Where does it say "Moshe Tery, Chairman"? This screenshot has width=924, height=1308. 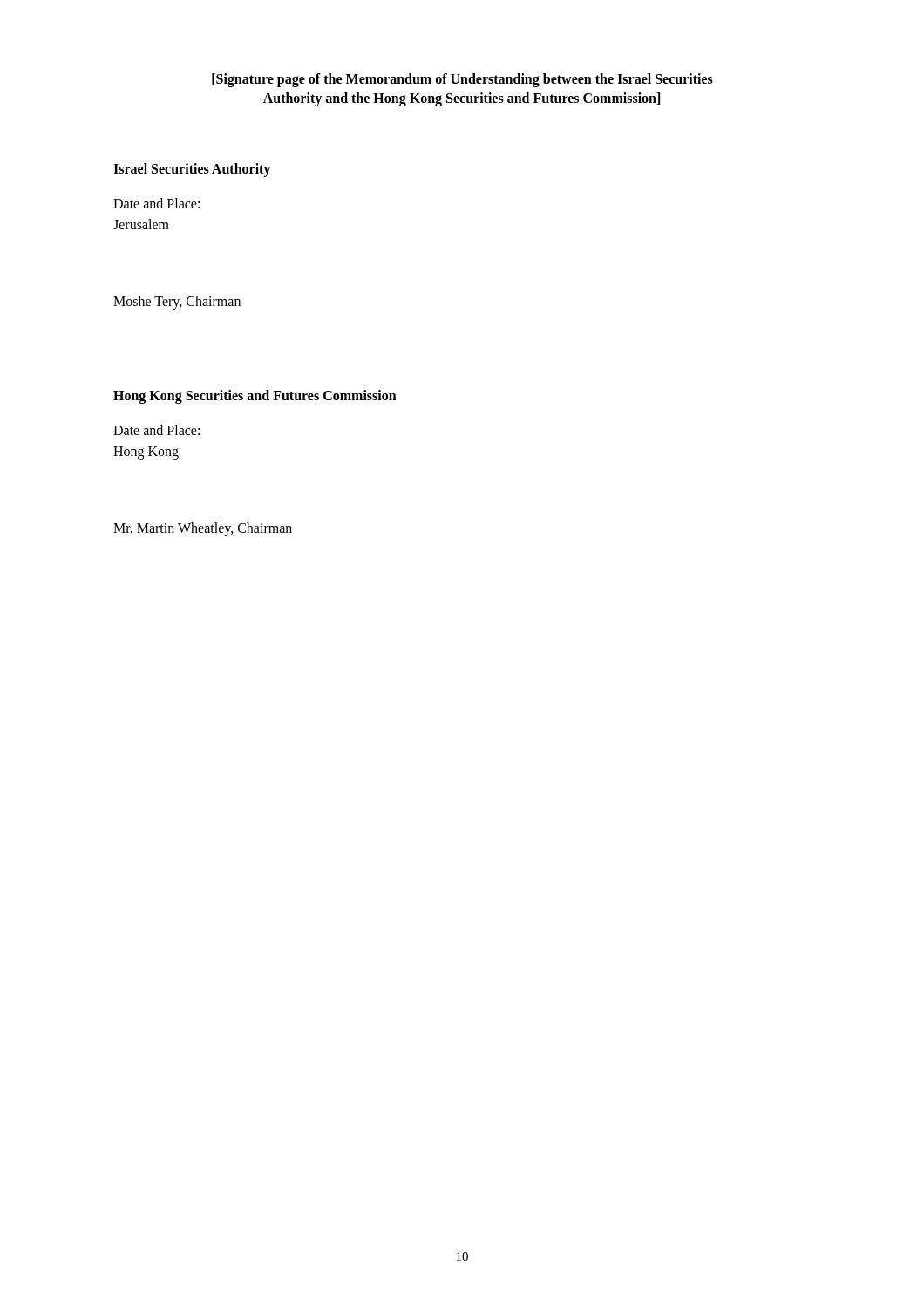click(x=177, y=301)
